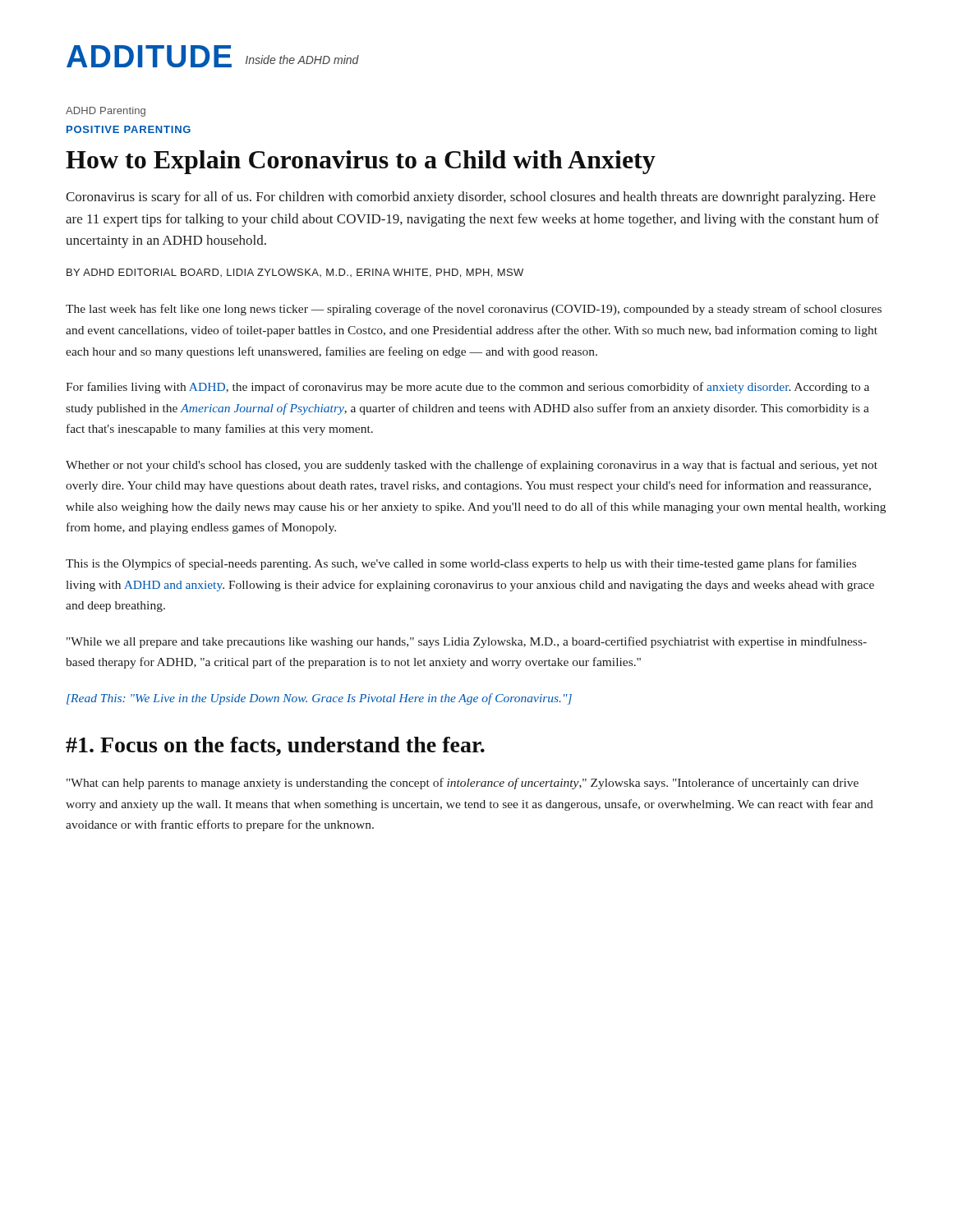
Task: Find the block on this page that starts "The last week has felt"
Action: pyautogui.click(x=474, y=330)
